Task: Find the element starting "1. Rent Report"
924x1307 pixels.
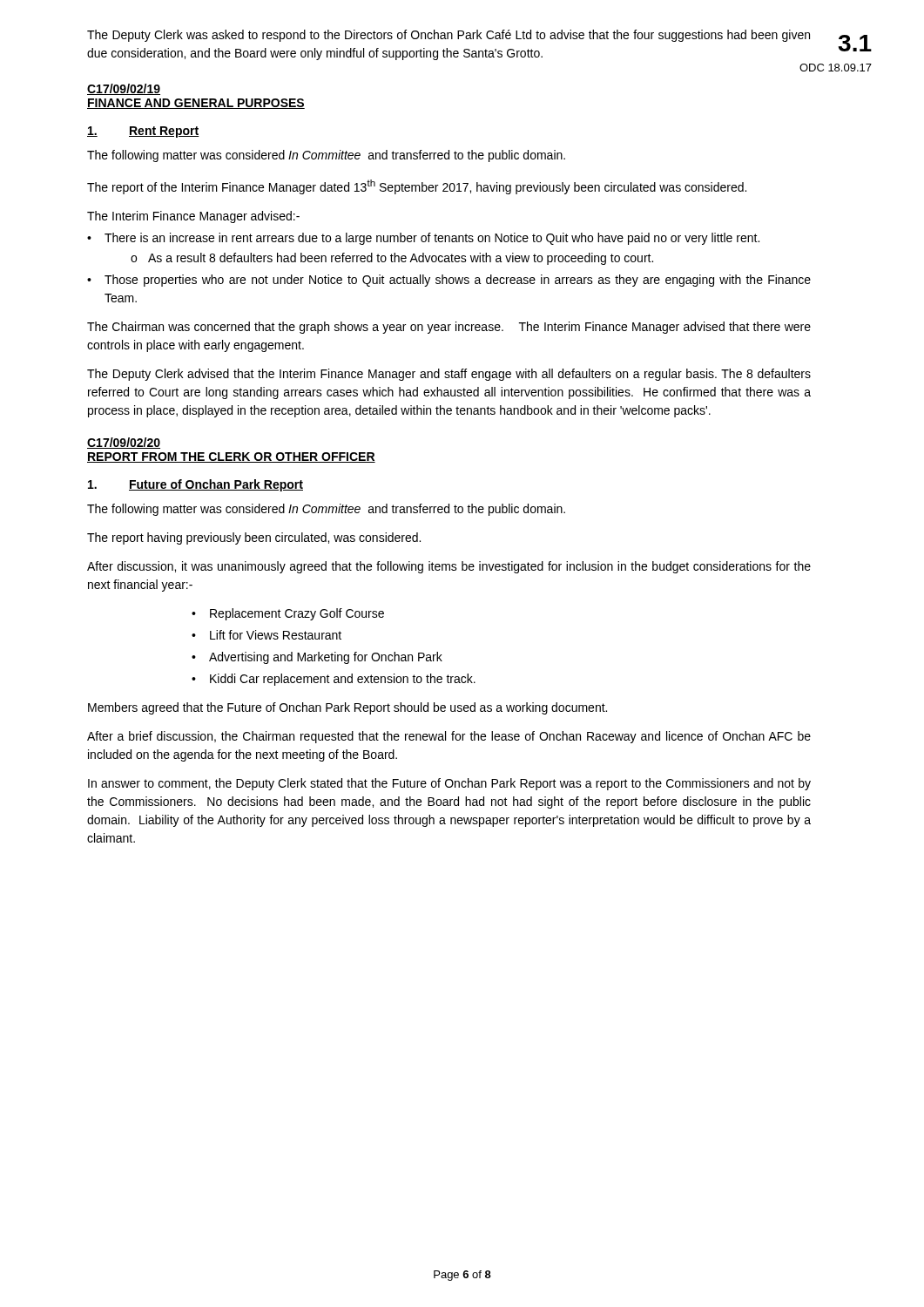Action: pyautogui.click(x=143, y=131)
